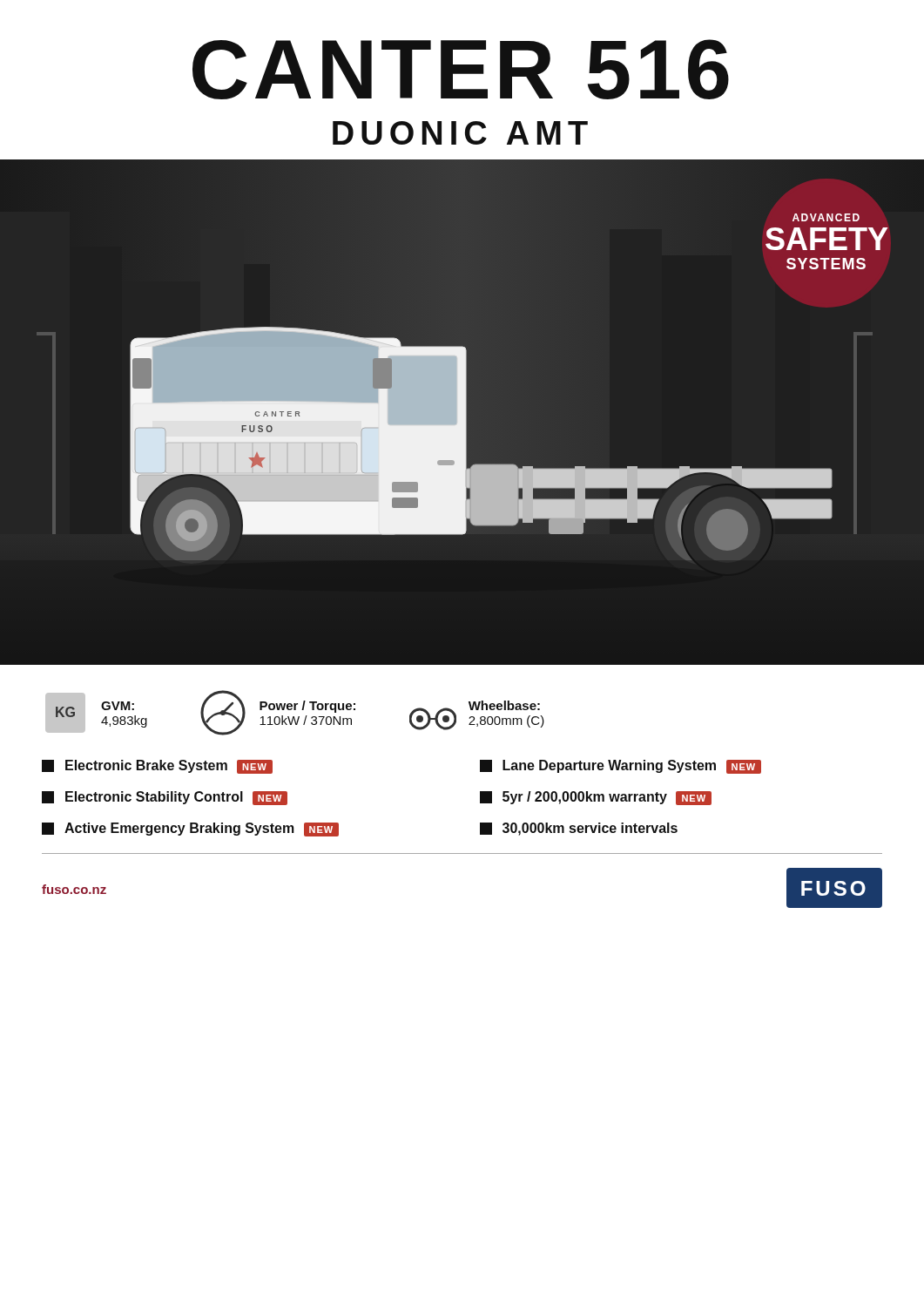Locate the region starting "Active Emergency Braking"
This screenshot has height=1307, width=924.
tap(190, 829)
